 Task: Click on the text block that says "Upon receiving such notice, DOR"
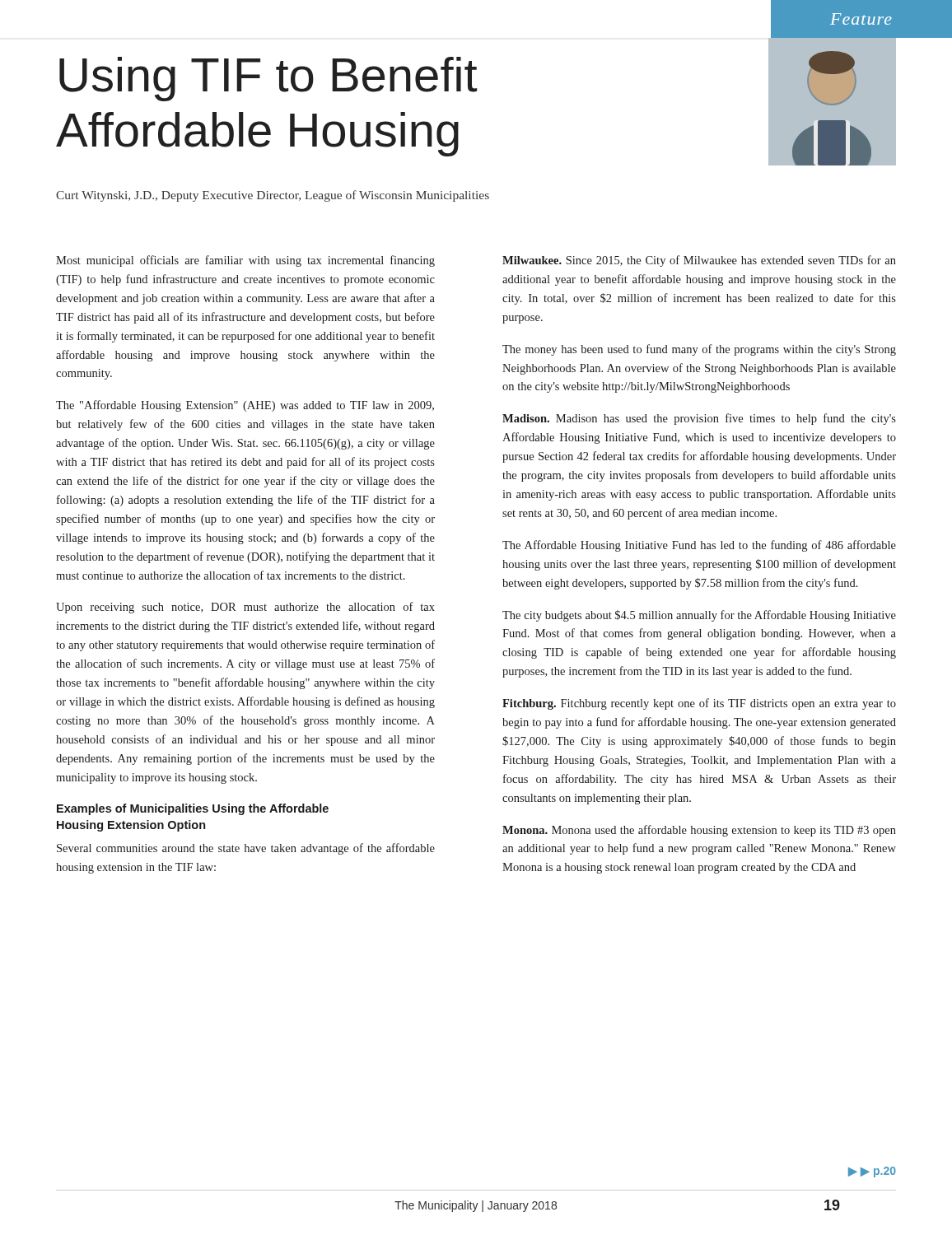(245, 692)
